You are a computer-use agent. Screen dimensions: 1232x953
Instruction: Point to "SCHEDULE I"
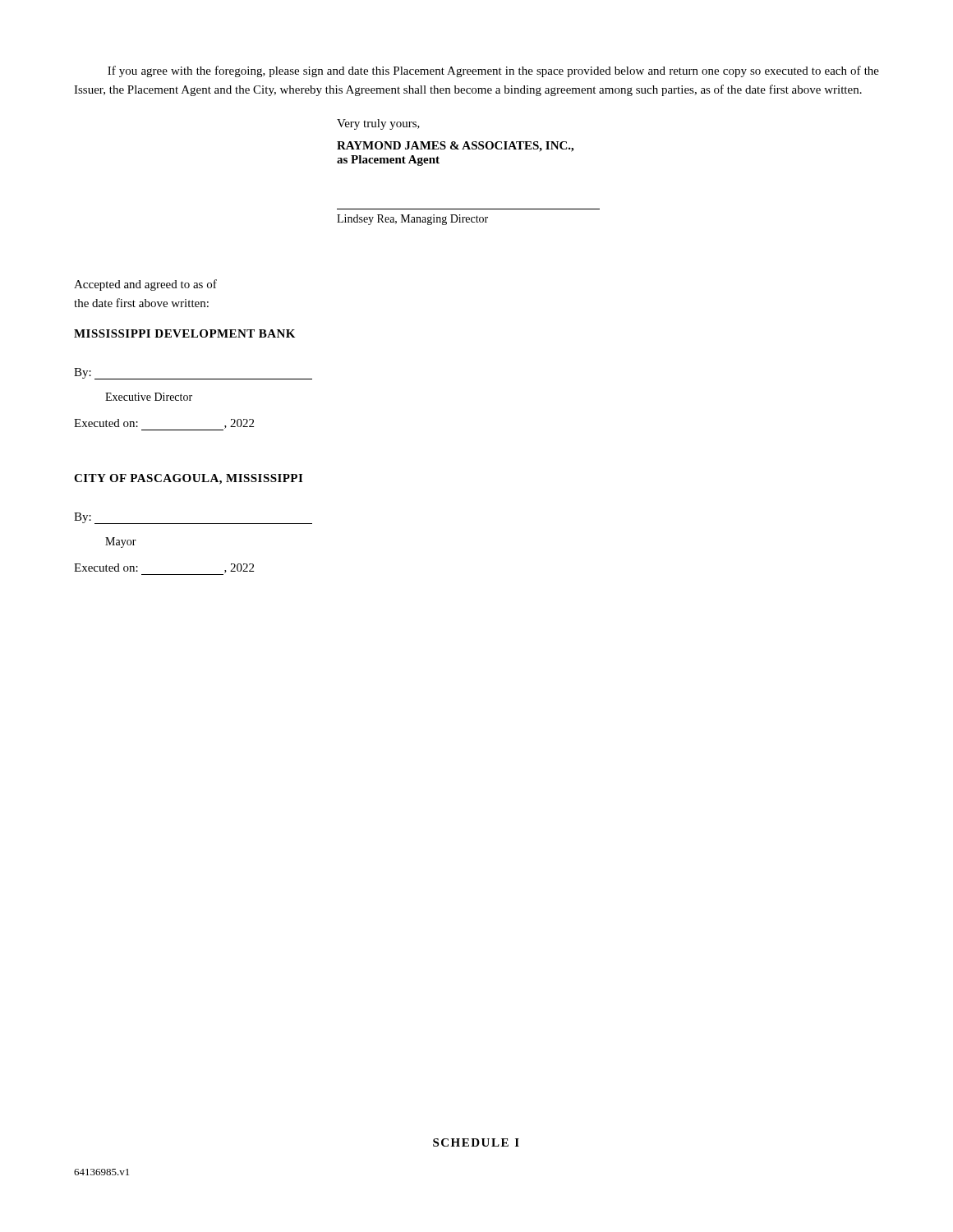coord(476,1142)
